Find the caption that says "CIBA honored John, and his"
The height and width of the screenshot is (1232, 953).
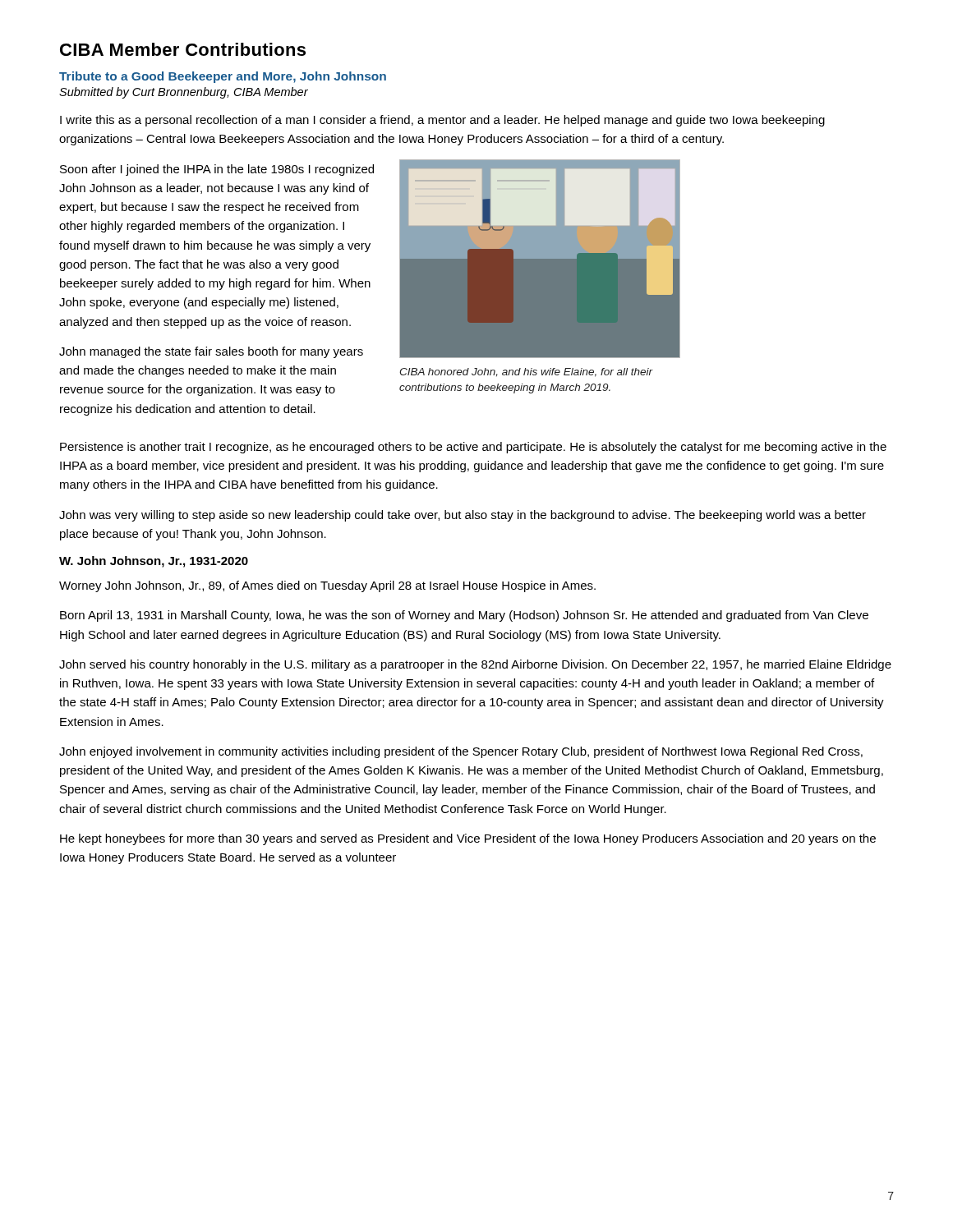(x=526, y=379)
